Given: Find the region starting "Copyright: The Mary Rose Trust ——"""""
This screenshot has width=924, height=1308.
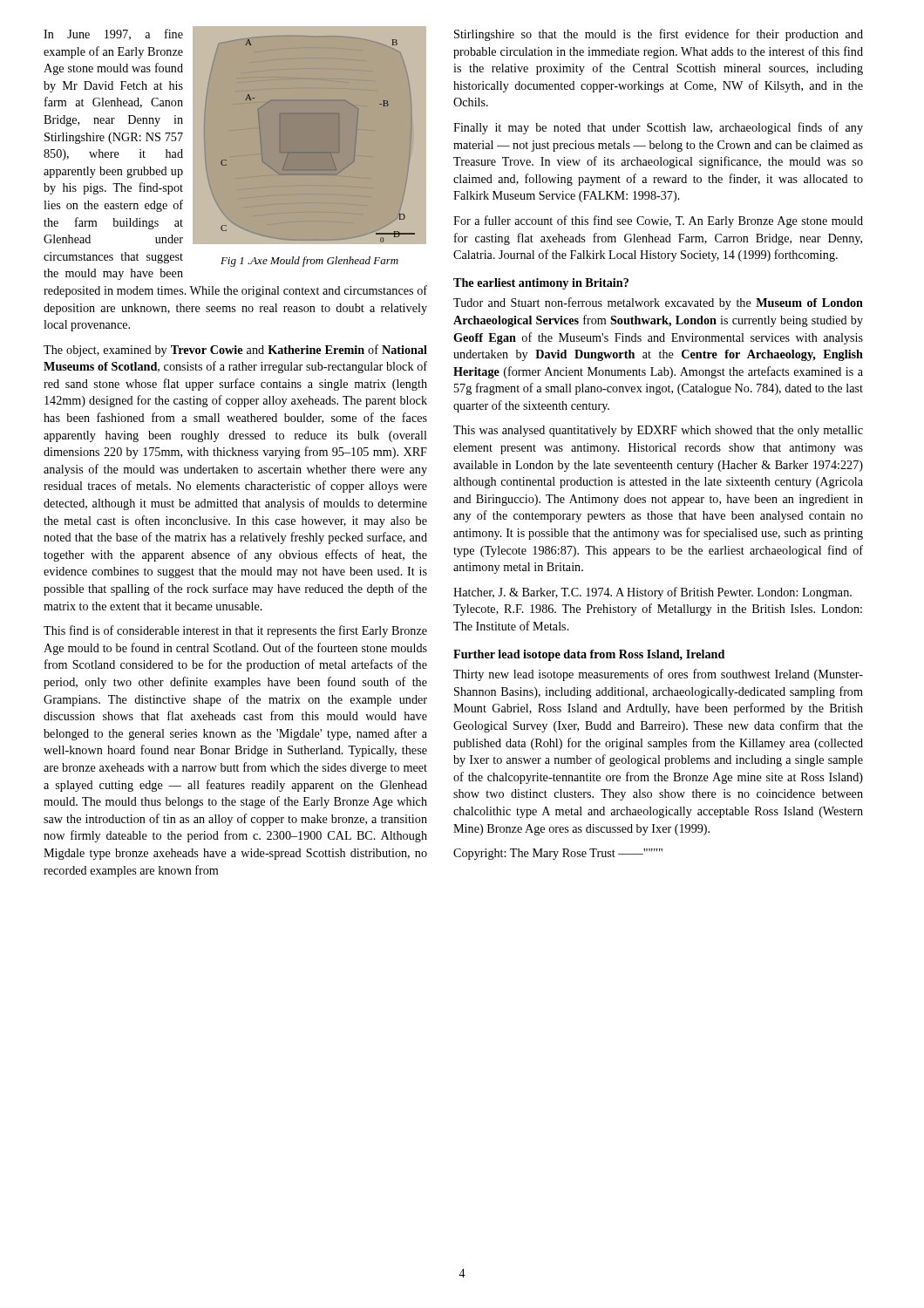Looking at the screenshot, I should (x=558, y=853).
